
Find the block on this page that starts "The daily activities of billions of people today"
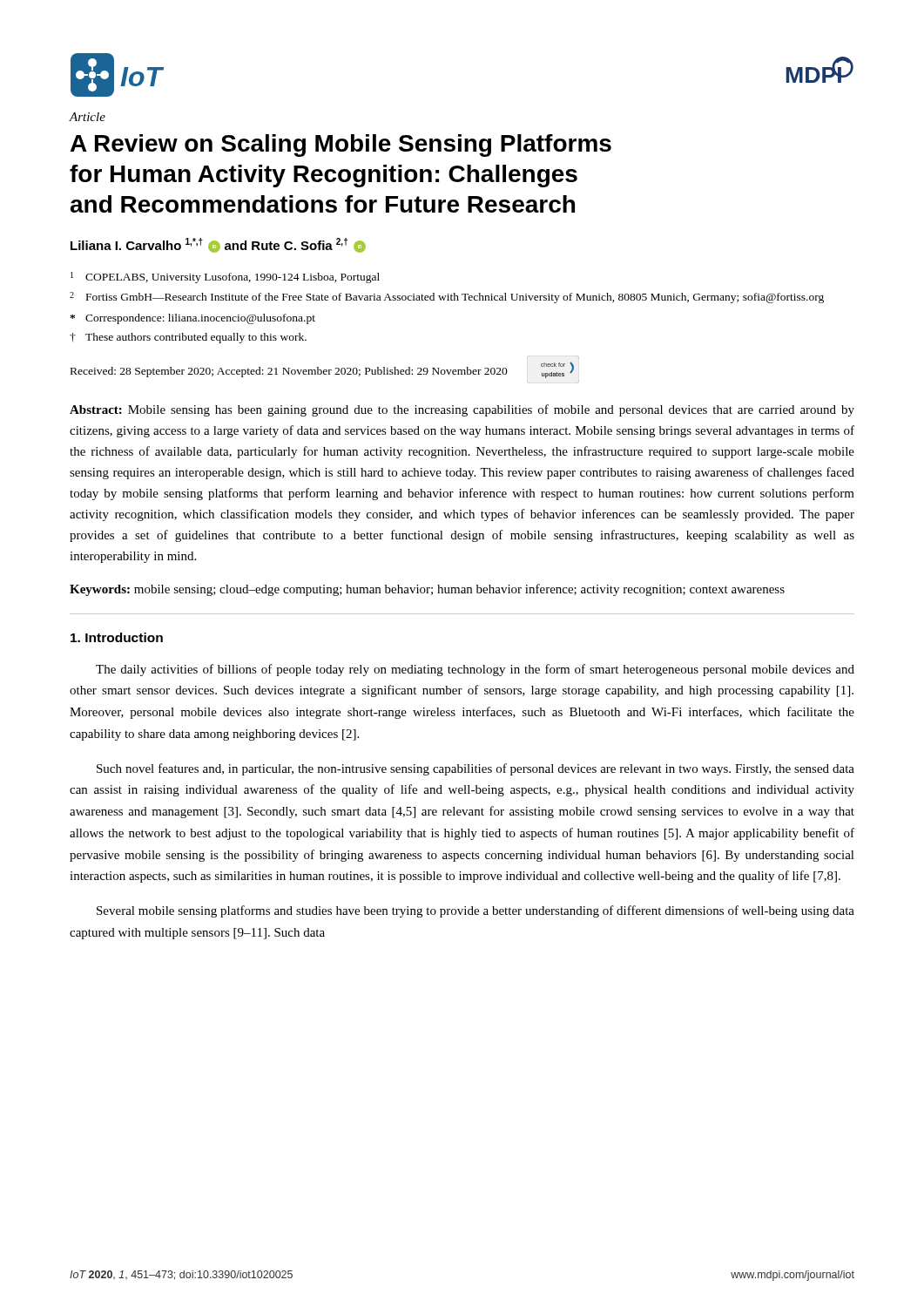pyautogui.click(x=462, y=701)
